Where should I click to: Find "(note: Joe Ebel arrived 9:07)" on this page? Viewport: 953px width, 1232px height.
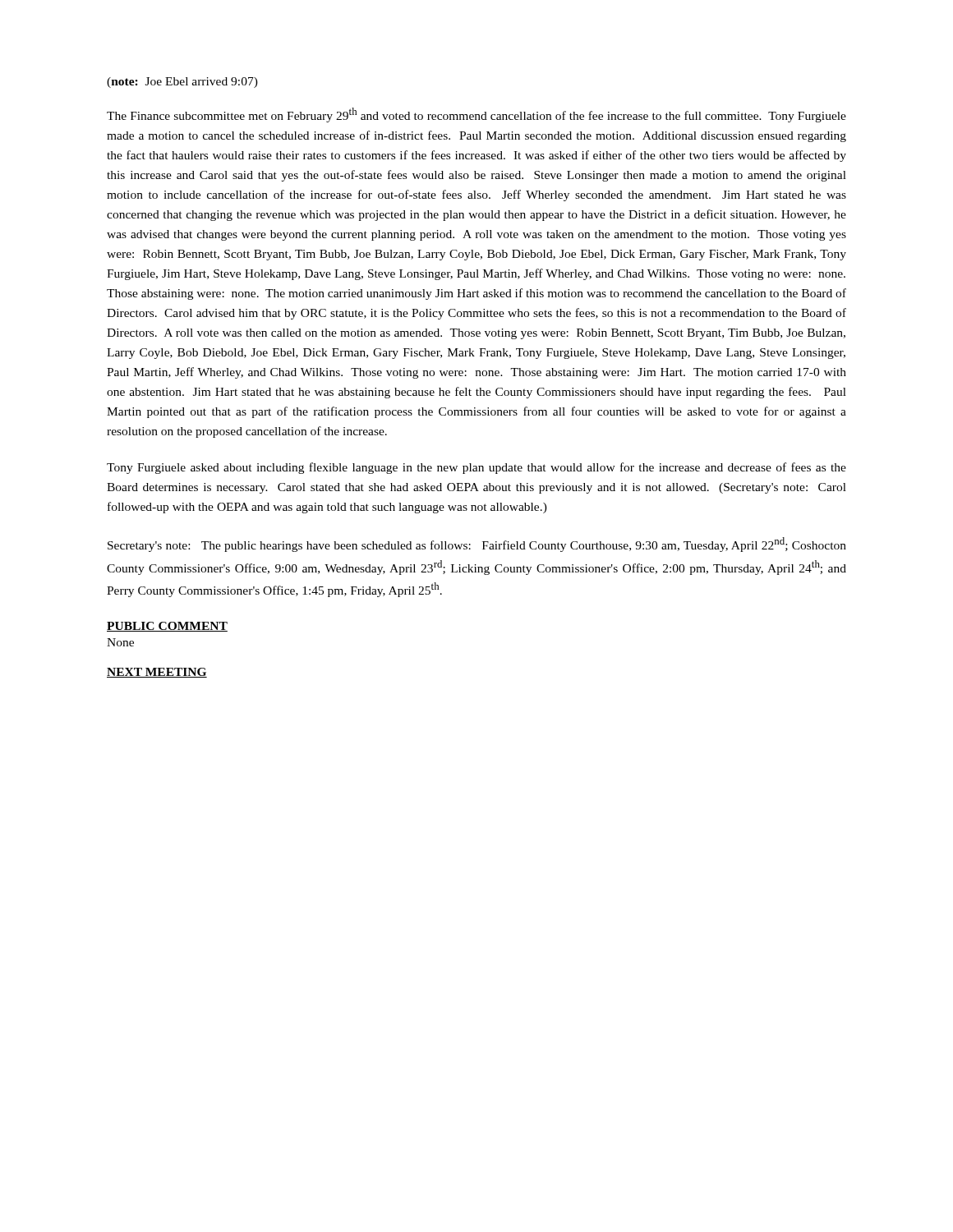182,81
